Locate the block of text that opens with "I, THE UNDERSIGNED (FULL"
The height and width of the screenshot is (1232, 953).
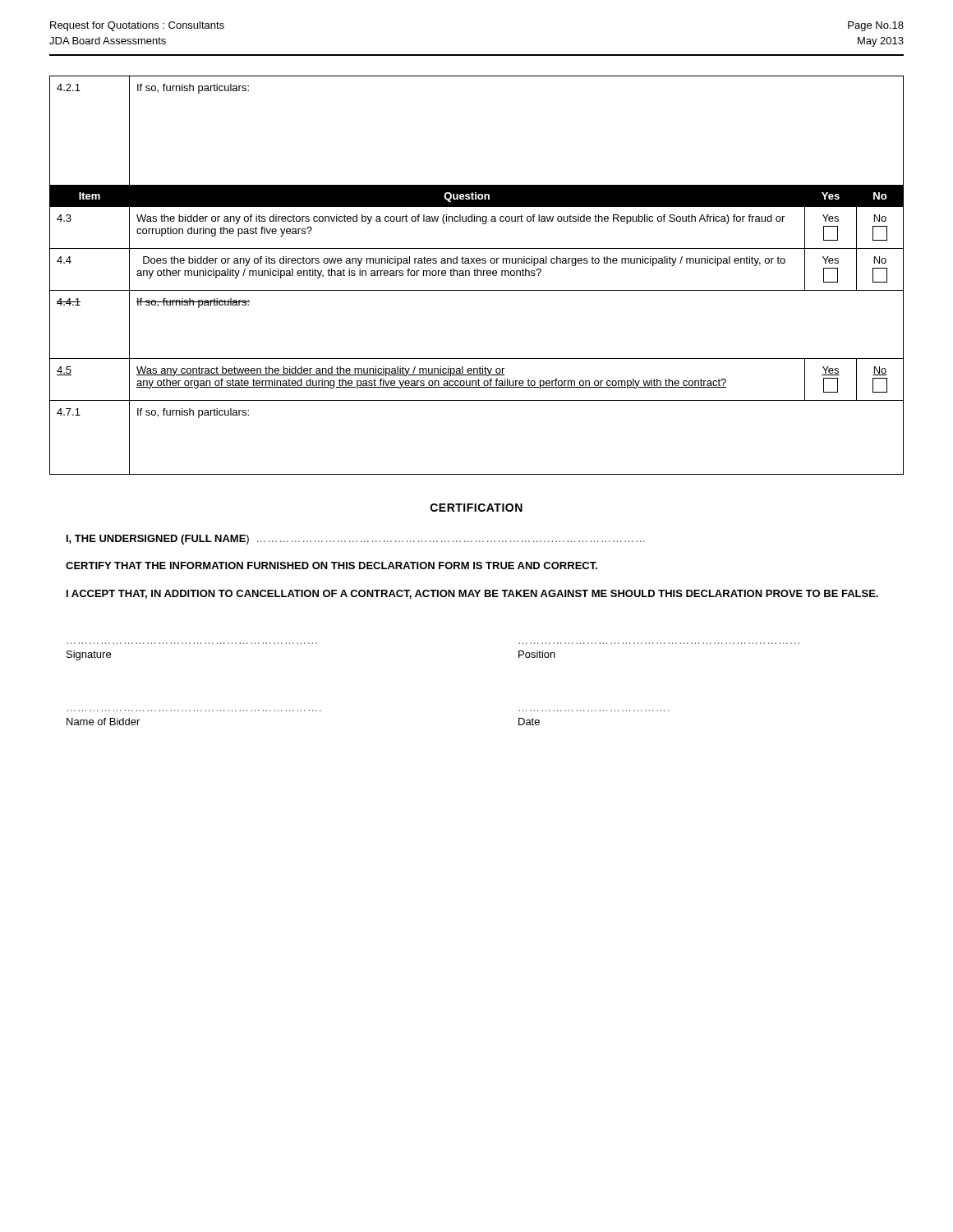pos(356,538)
